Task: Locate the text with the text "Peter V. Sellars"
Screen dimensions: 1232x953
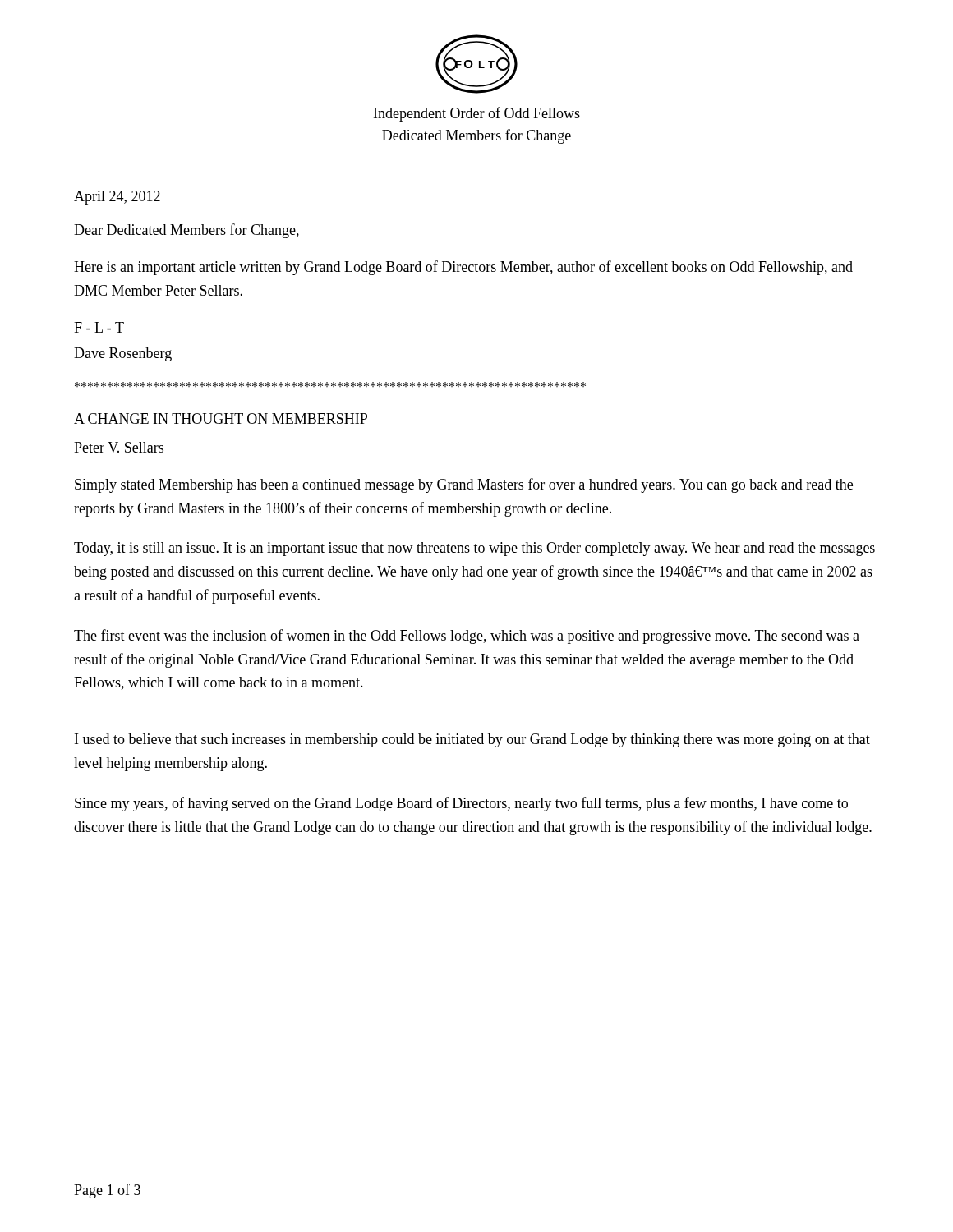Action: click(119, 447)
